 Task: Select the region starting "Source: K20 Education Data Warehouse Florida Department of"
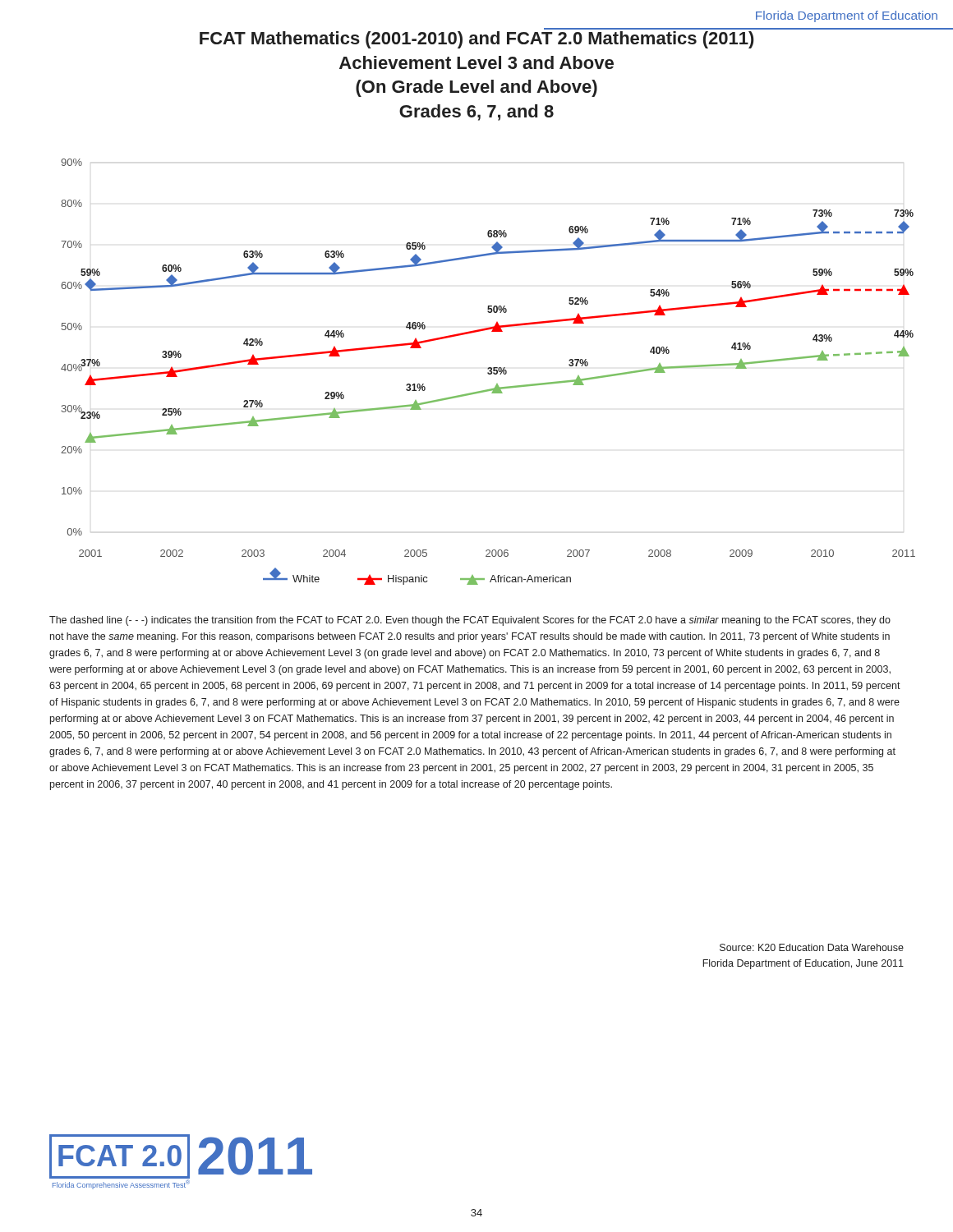[803, 956]
